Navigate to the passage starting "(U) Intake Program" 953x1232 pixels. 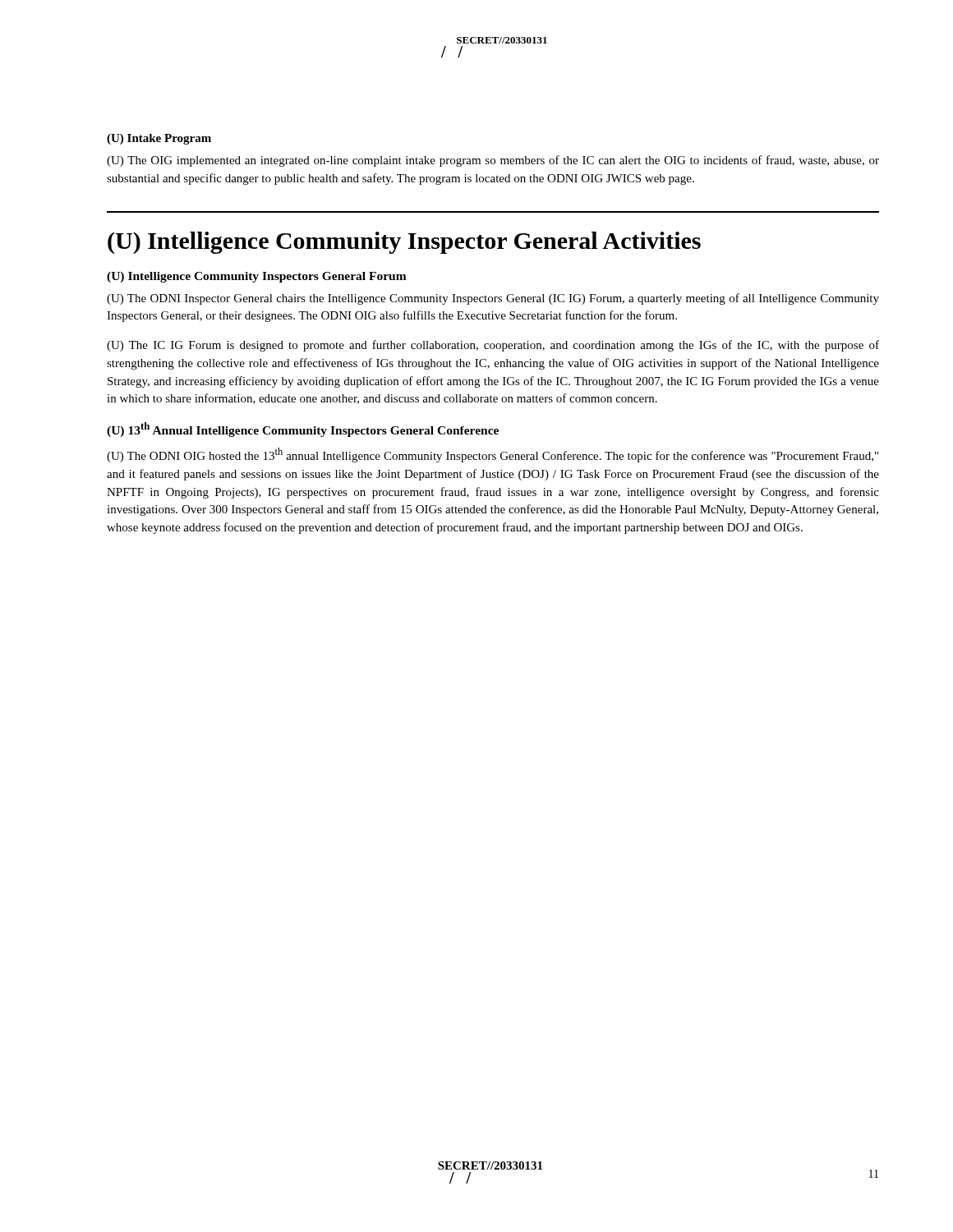pos(159,138)
